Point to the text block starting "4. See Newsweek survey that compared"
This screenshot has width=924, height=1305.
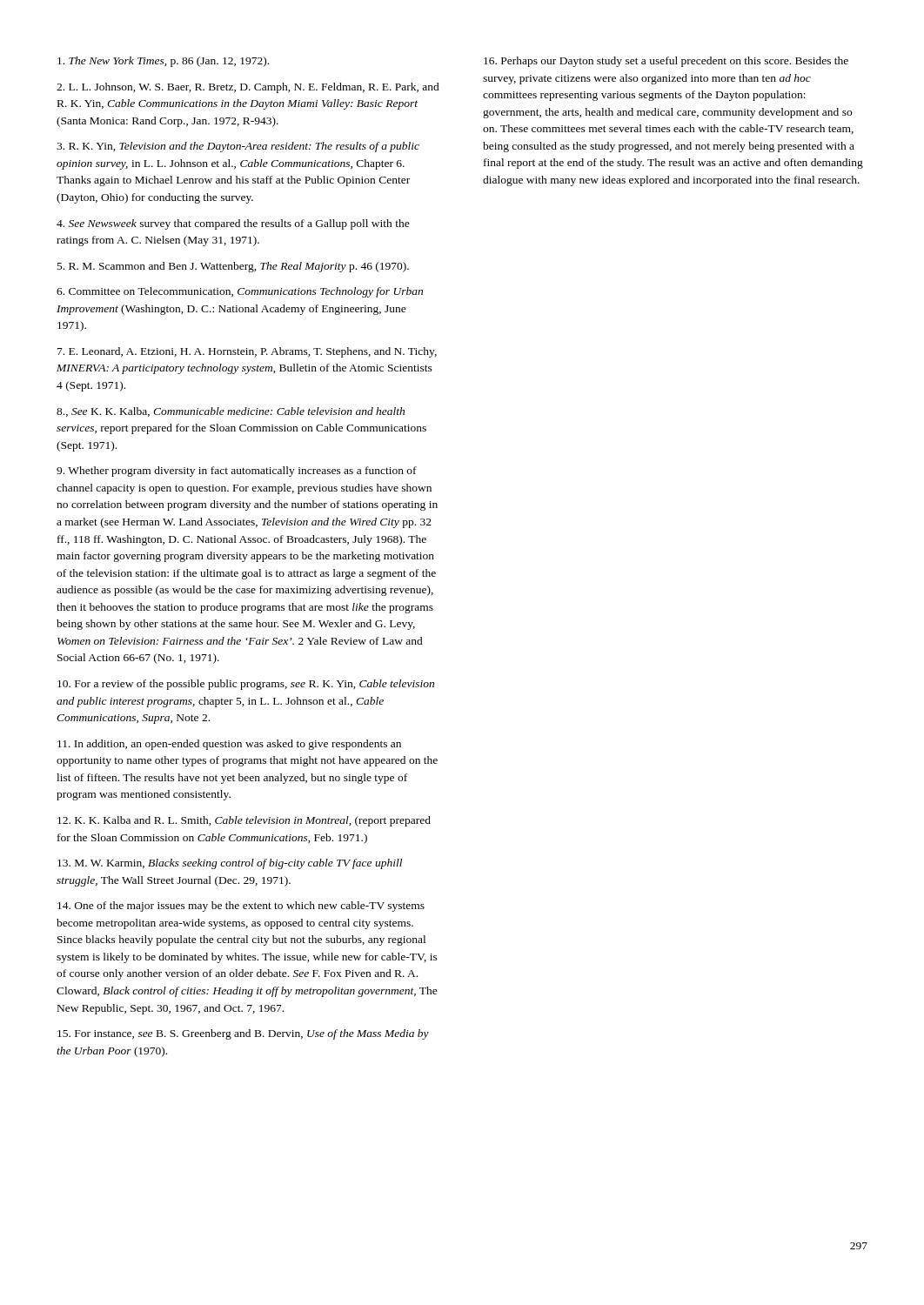(x=248, y=231)
